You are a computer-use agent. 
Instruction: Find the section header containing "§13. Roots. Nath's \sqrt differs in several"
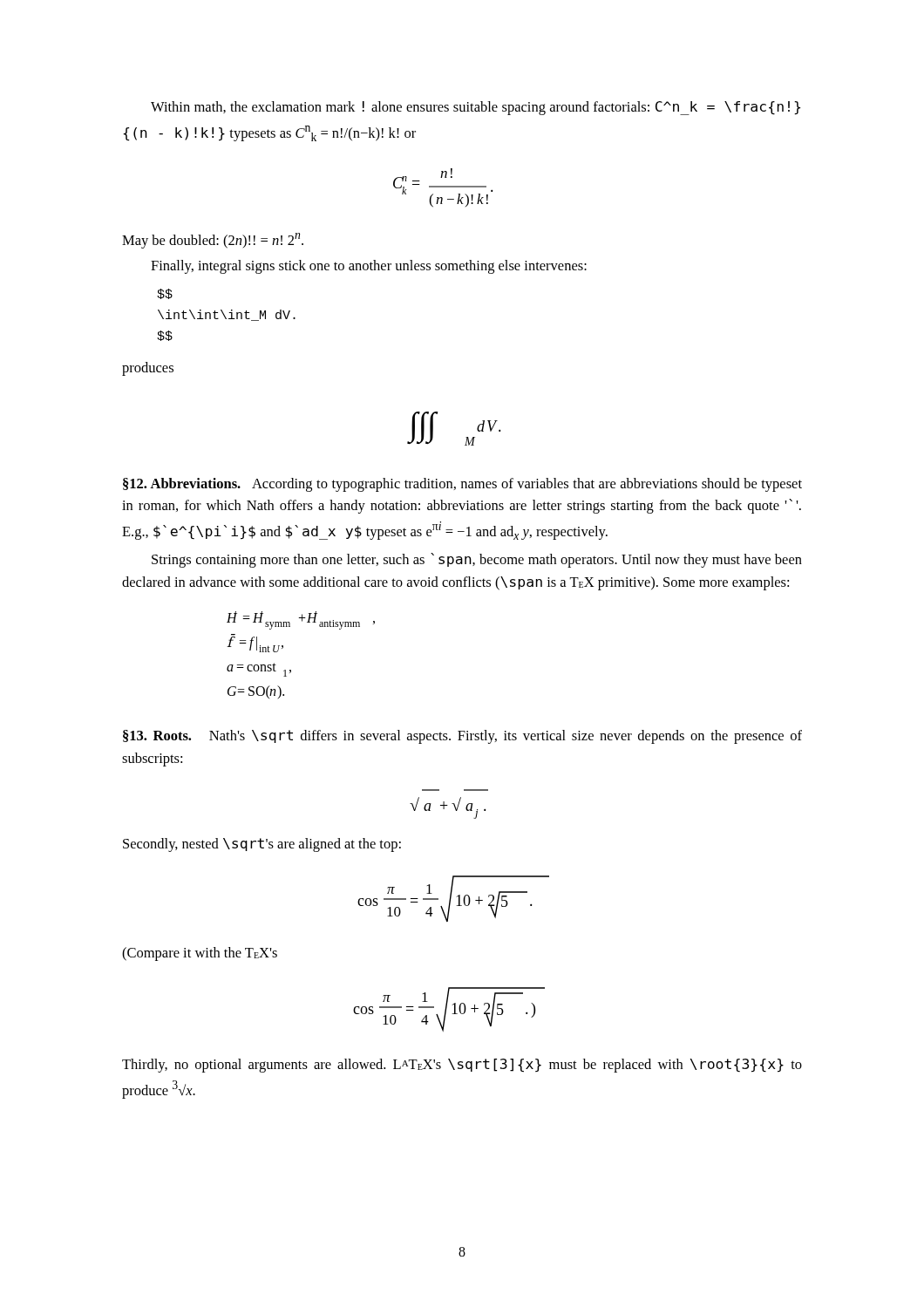coord(462,747)
